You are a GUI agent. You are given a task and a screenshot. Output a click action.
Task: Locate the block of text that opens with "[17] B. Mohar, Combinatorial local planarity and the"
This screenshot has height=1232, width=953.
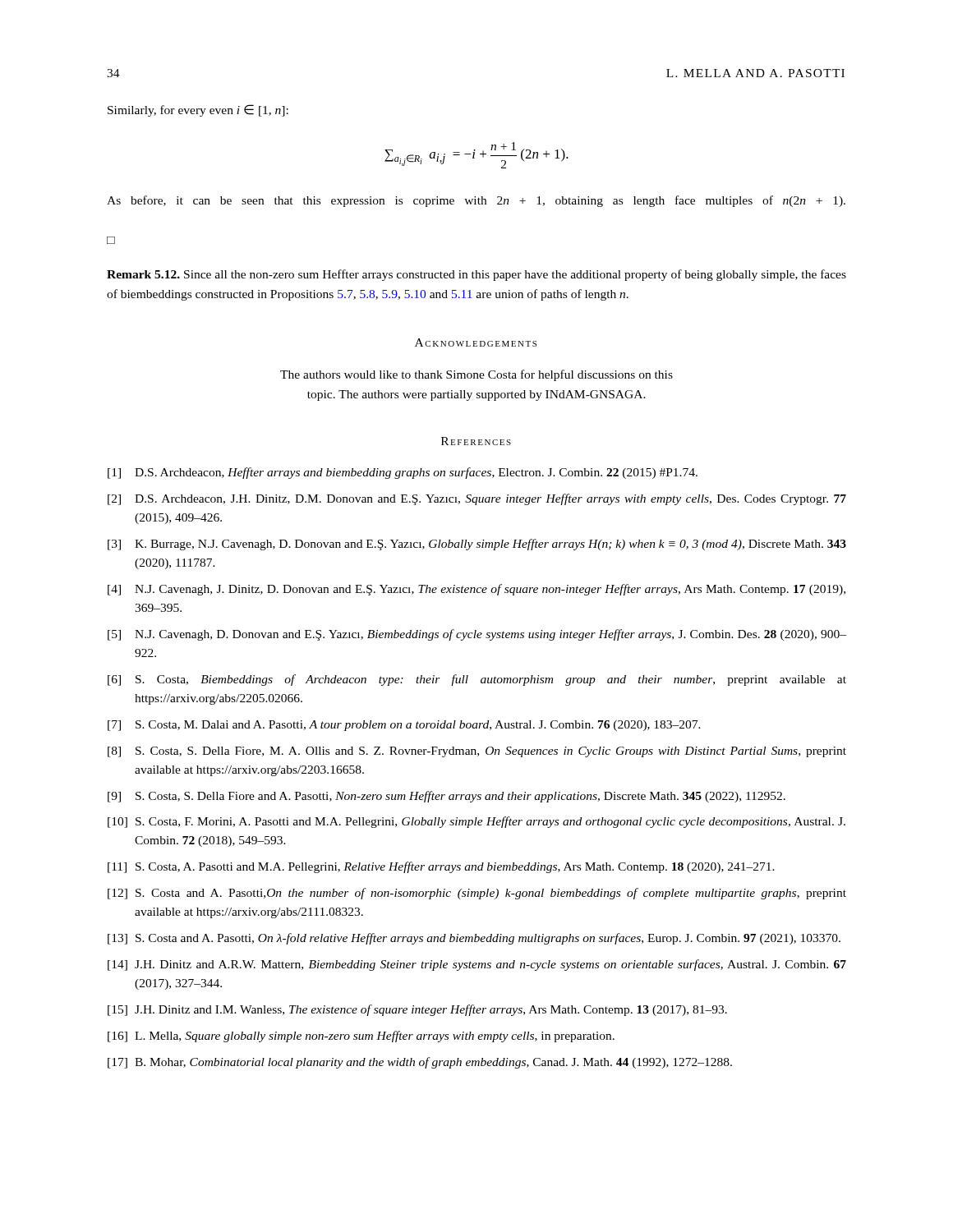(476, 1062)
